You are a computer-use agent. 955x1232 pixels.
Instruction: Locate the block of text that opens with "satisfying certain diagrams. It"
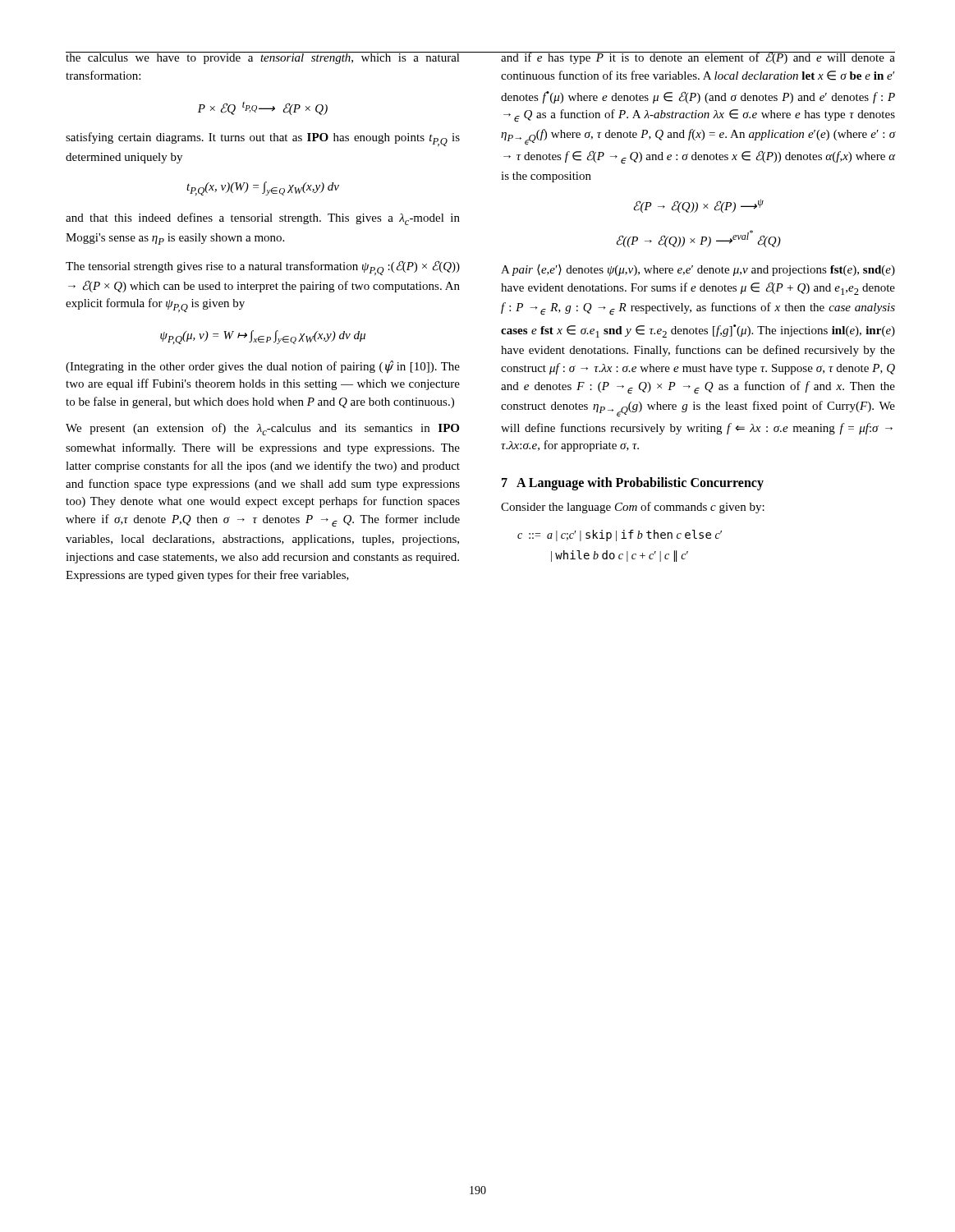point(263,147)
